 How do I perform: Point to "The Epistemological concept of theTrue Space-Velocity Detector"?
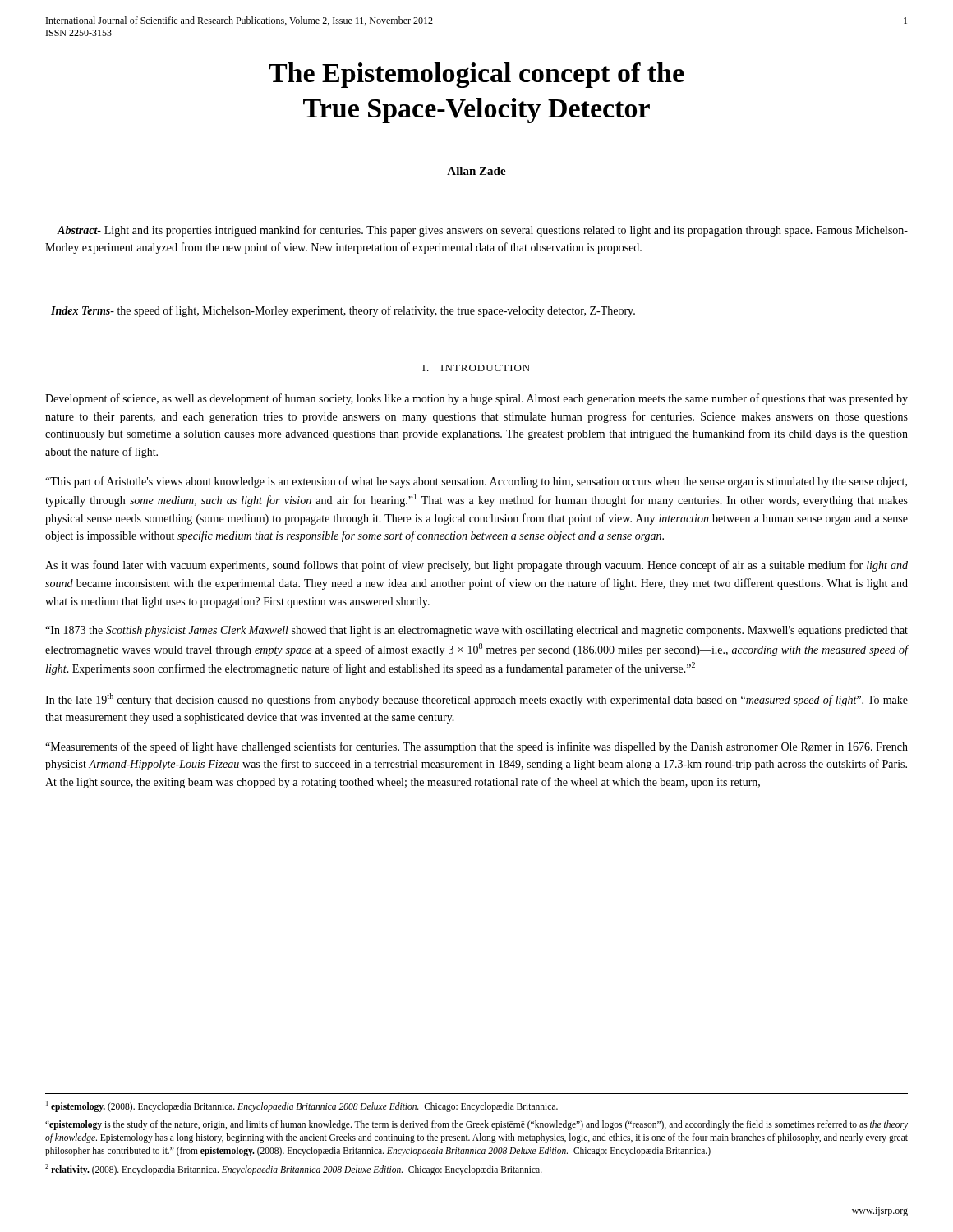pos(476,91)
